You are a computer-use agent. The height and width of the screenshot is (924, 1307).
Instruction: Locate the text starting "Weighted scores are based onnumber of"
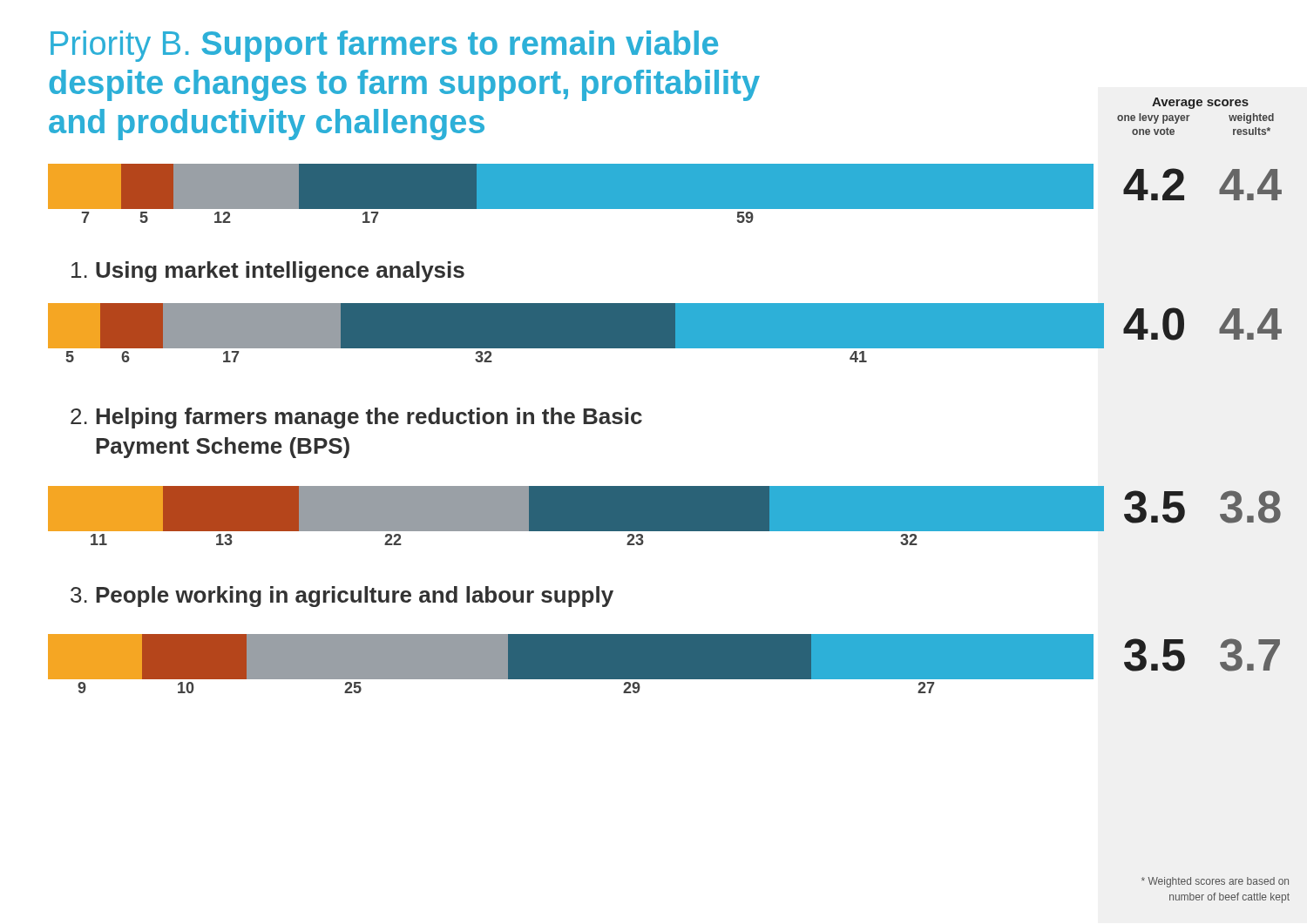click(1215, 889)
